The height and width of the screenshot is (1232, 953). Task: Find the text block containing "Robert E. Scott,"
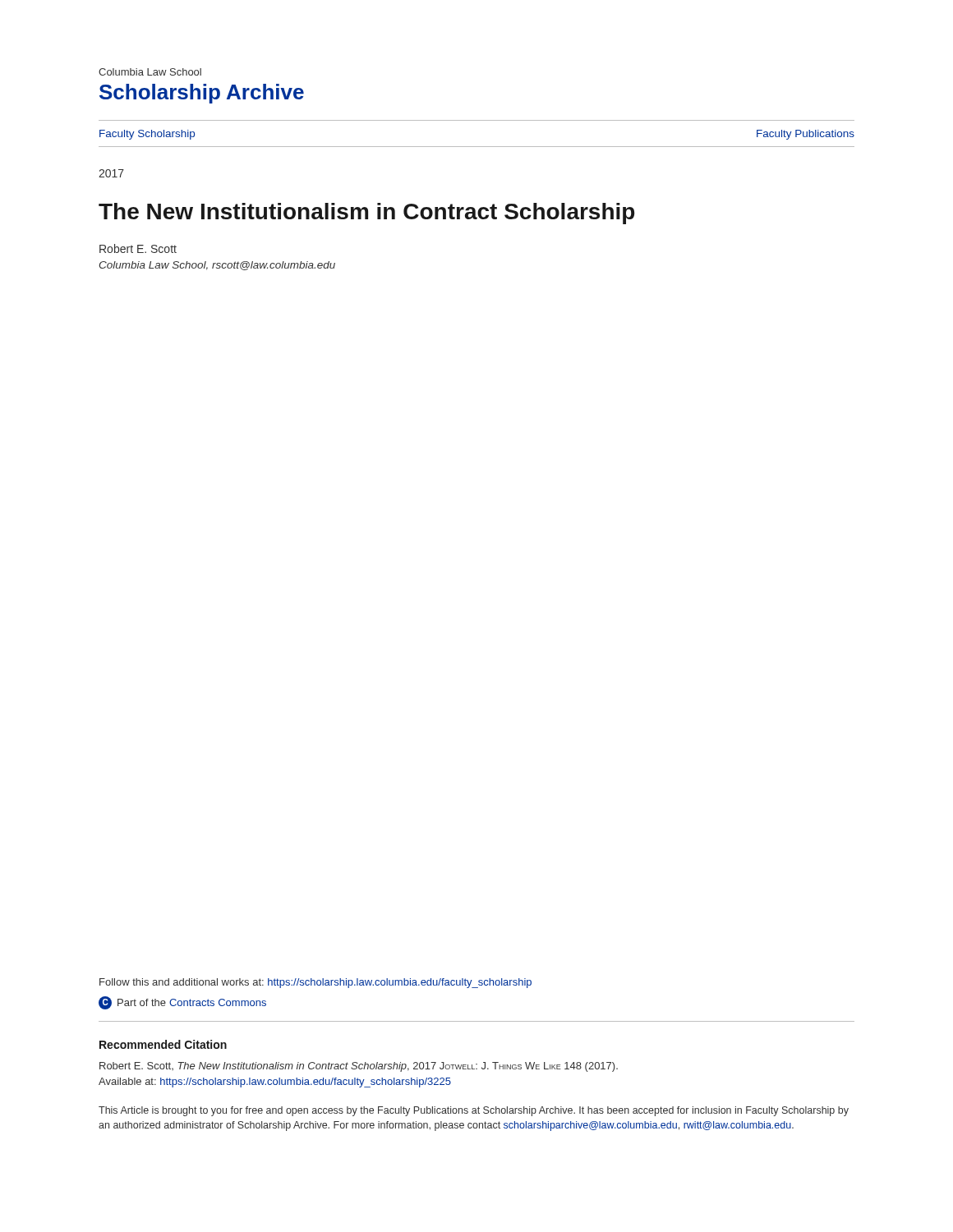358,1073
